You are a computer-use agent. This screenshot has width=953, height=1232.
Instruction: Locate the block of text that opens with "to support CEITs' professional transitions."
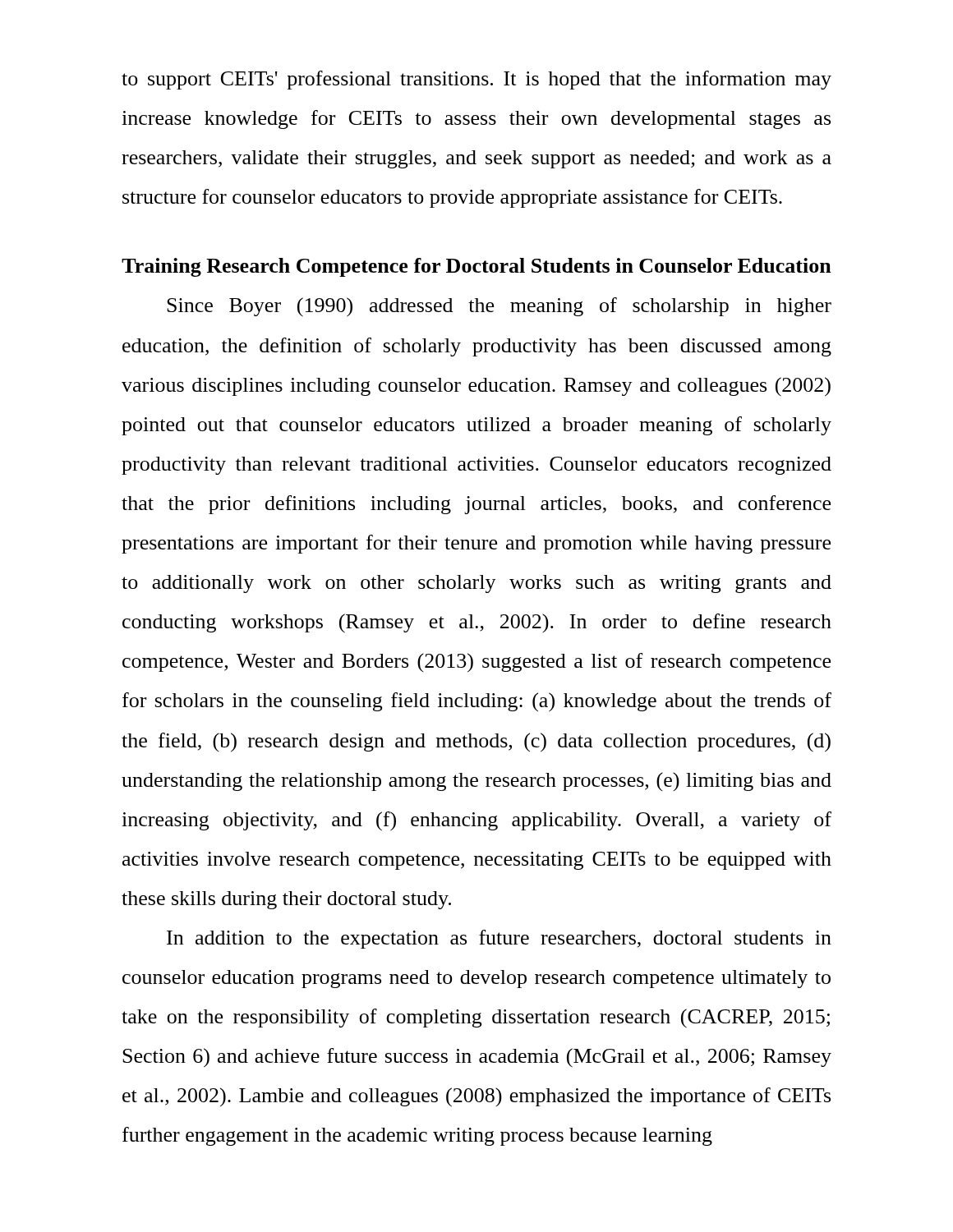click(476, 80)
